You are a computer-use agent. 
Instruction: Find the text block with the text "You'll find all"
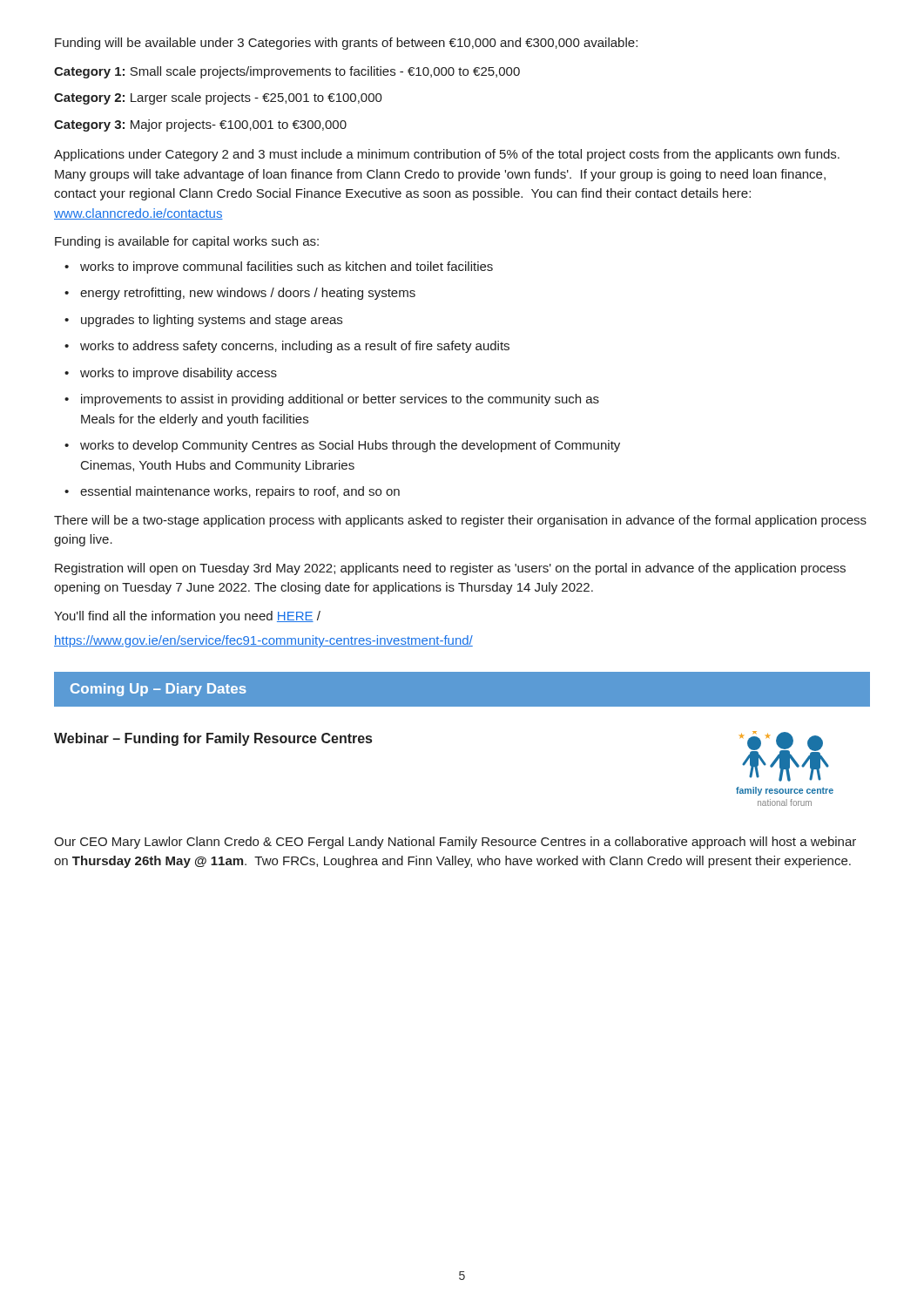[187, 615]
